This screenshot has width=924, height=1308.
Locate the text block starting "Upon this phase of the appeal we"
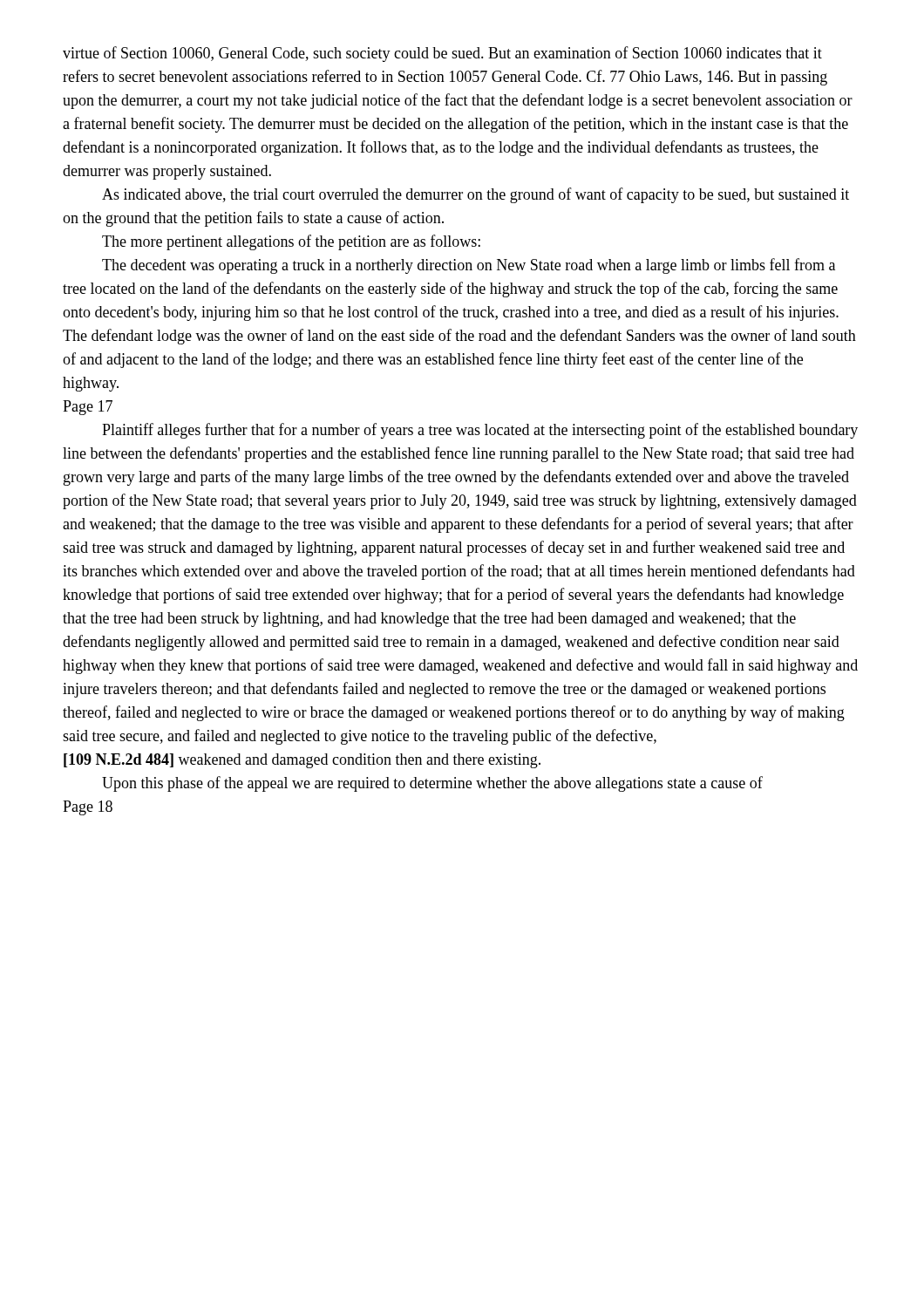pos(462,783)
